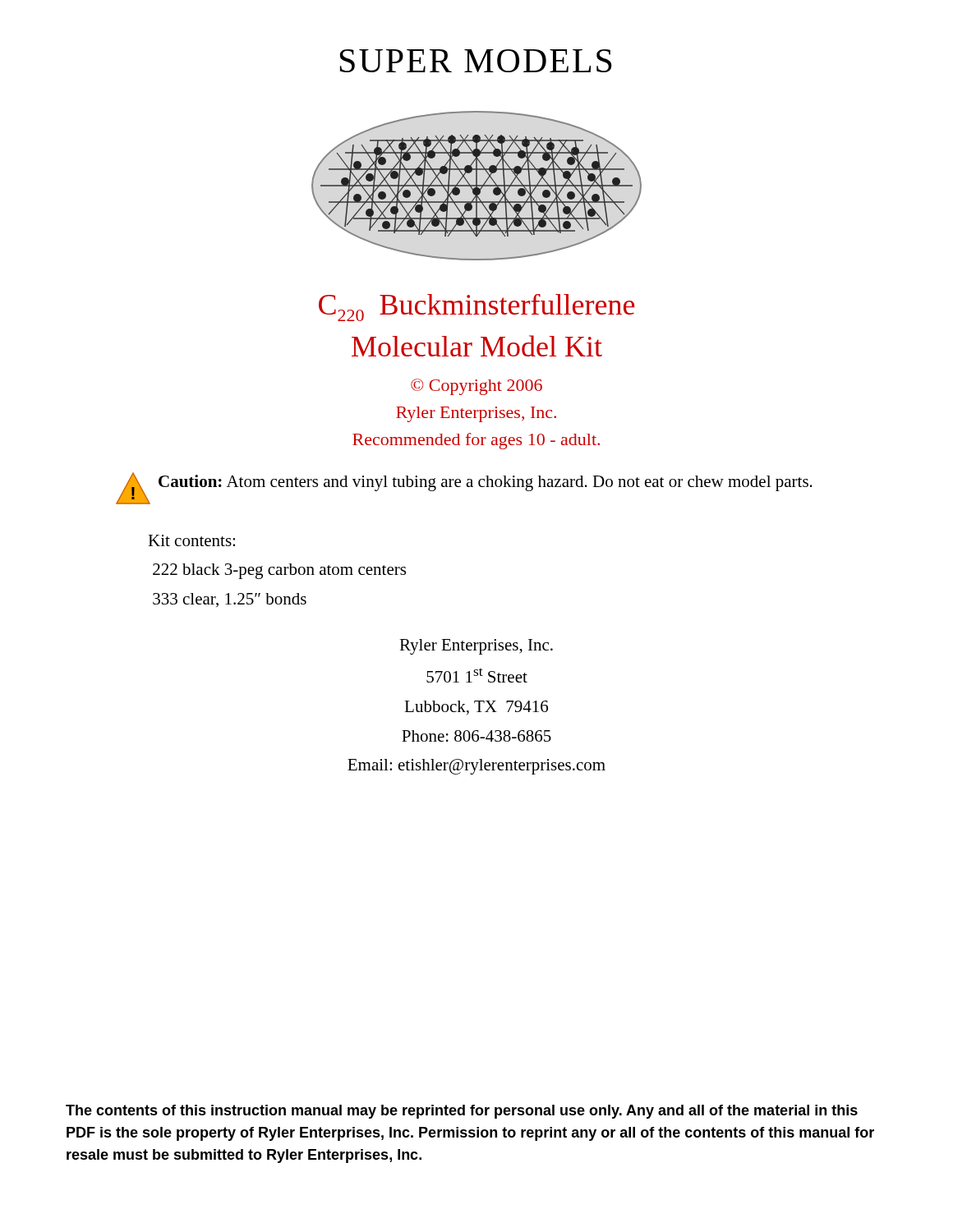Click on the text block with the text "Ryler Enterprises, Inc. 5701 1st"
Image resolution: width=953 pixels, height=1232 pixels.
tap(476, 705)
